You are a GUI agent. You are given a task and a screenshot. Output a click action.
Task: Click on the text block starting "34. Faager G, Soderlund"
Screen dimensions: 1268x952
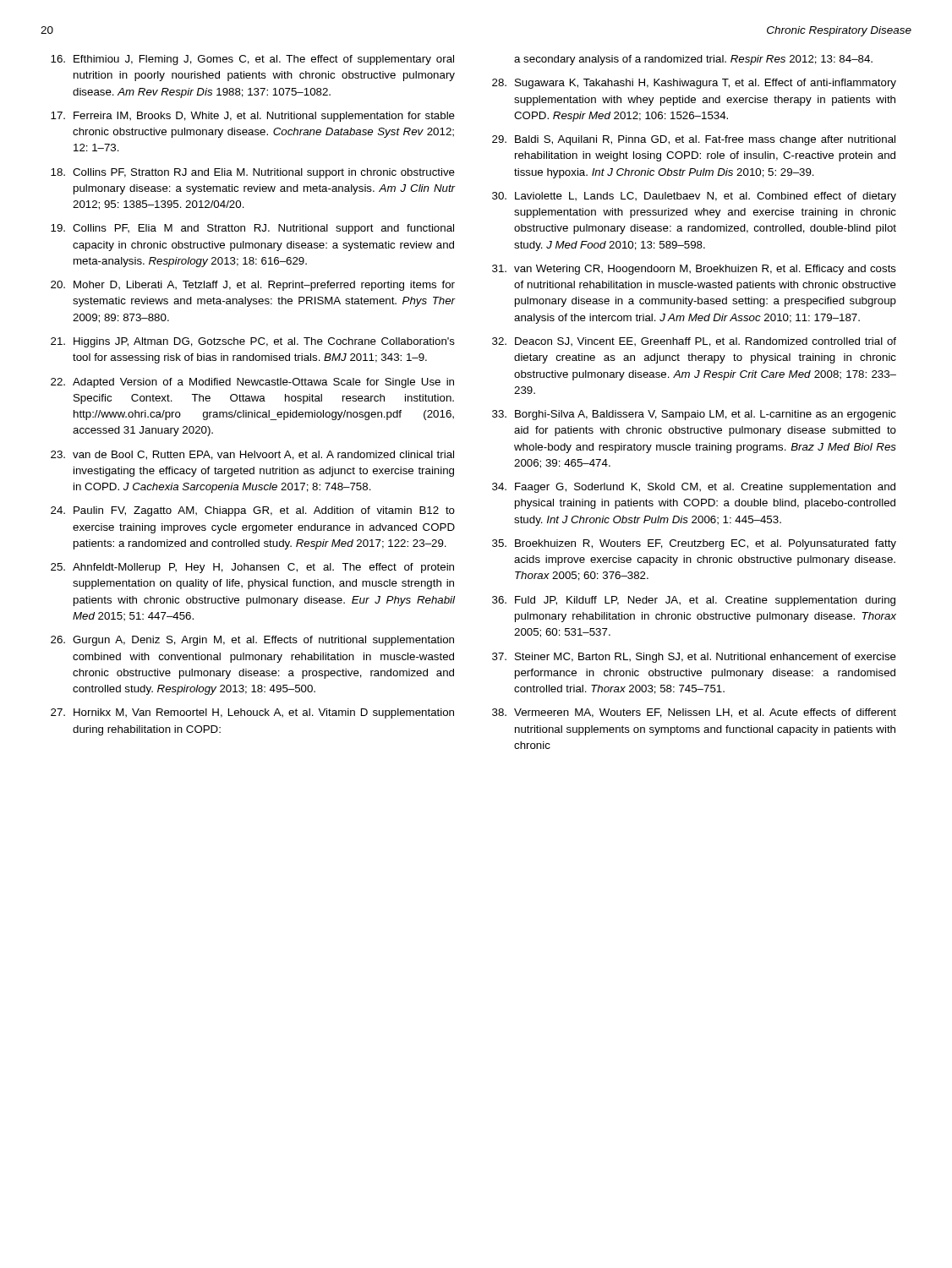(x=689, y=503)
